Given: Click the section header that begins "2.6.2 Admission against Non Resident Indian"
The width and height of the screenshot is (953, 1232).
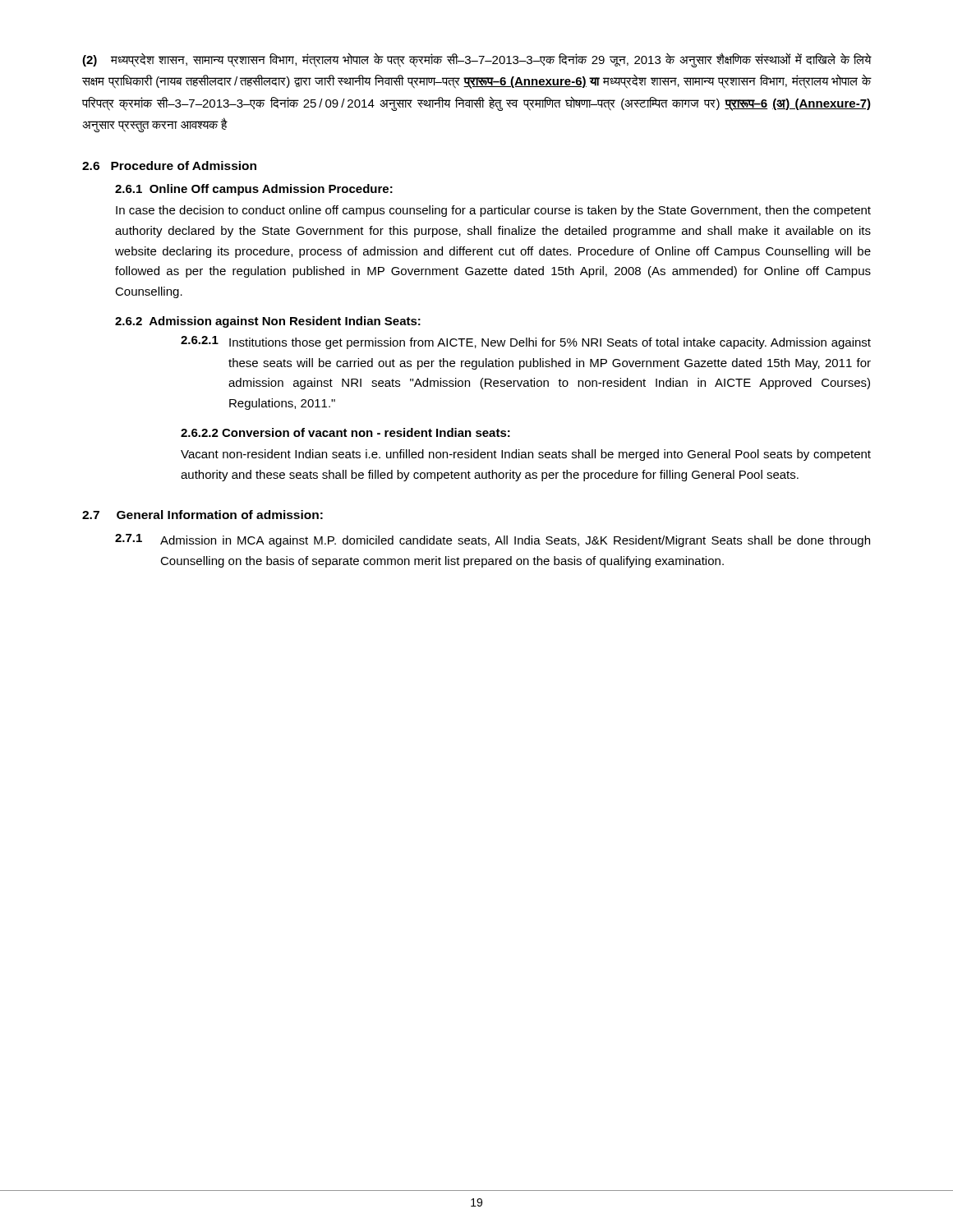Looking at the screenshot, I should (268, 322).
